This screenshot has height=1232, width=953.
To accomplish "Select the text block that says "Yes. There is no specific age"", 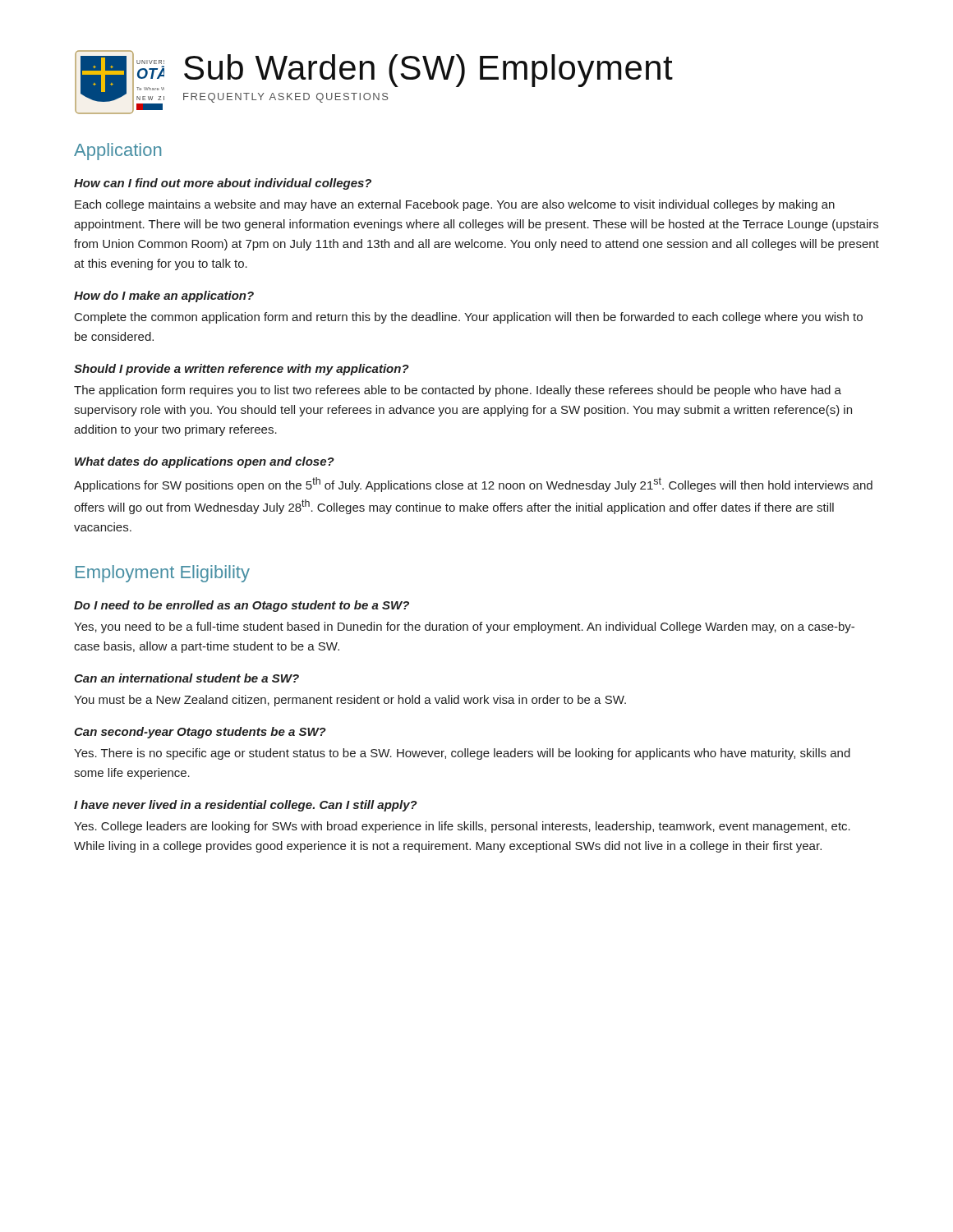I will pyautogui.click(x=462, y=763).
